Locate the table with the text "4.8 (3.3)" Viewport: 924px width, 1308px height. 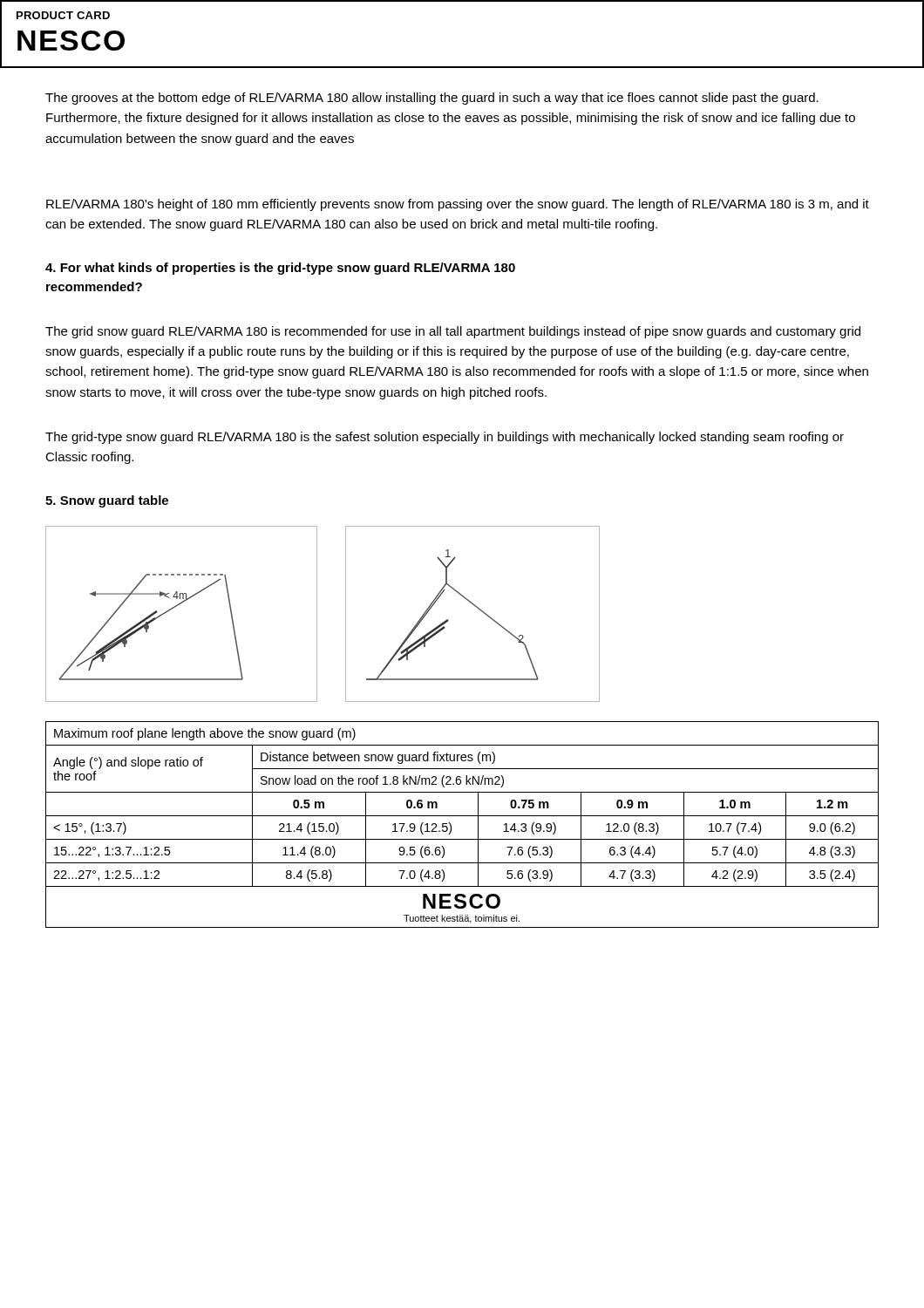click(462, 825)
